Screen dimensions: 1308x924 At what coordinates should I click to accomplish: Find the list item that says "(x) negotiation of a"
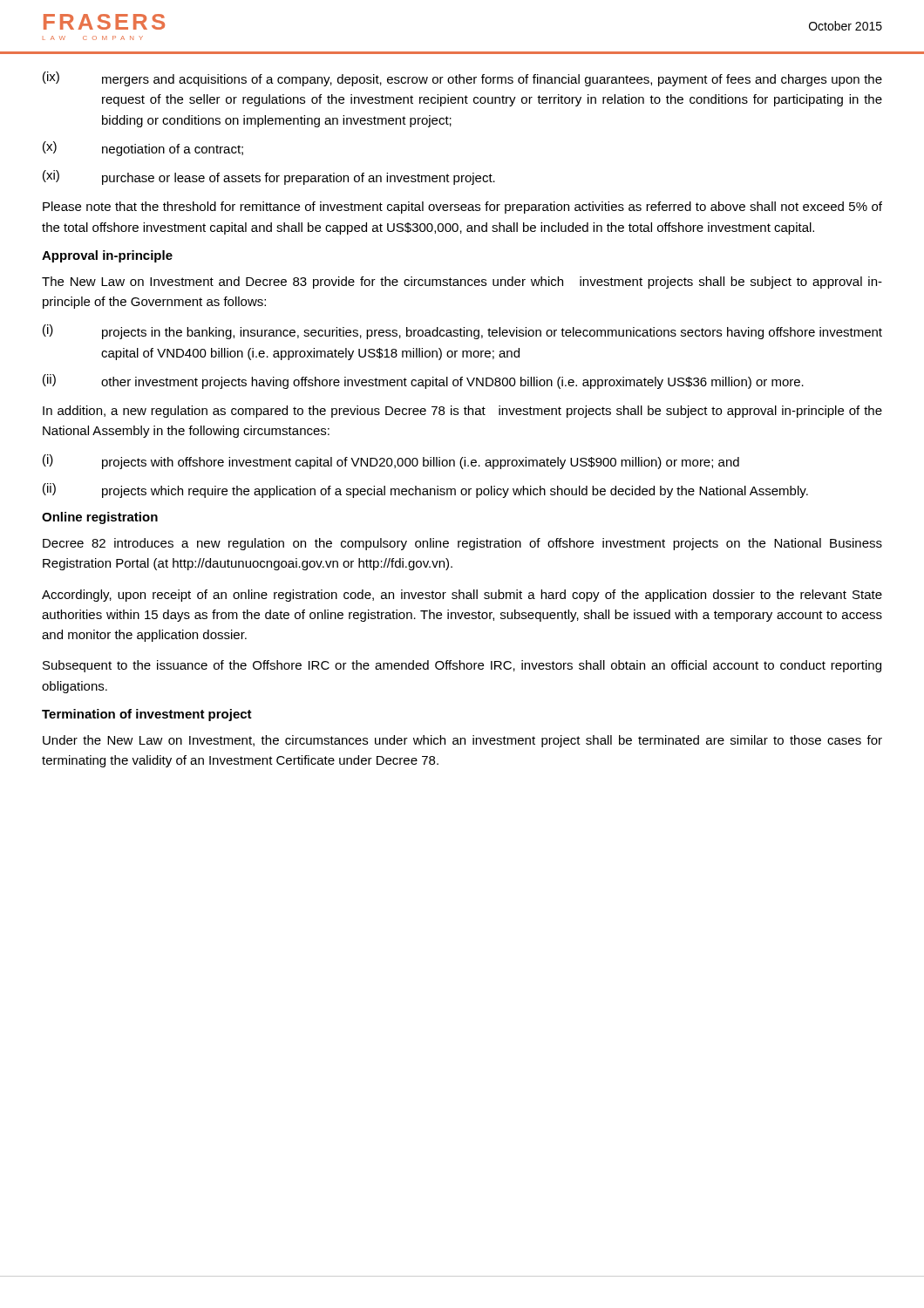tap(143, 149)
